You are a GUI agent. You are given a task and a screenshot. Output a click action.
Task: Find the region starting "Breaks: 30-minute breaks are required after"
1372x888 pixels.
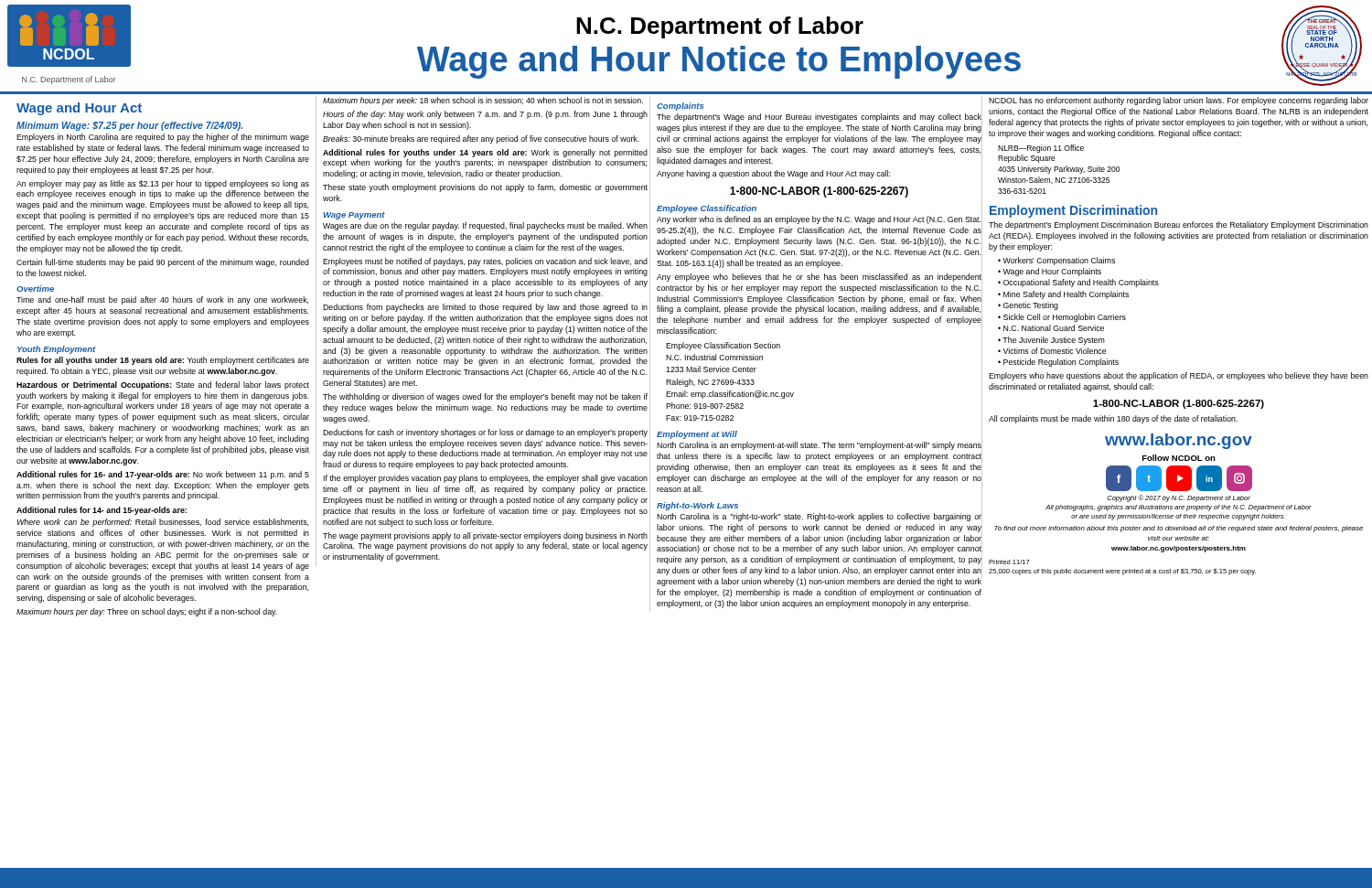point(485,140)
